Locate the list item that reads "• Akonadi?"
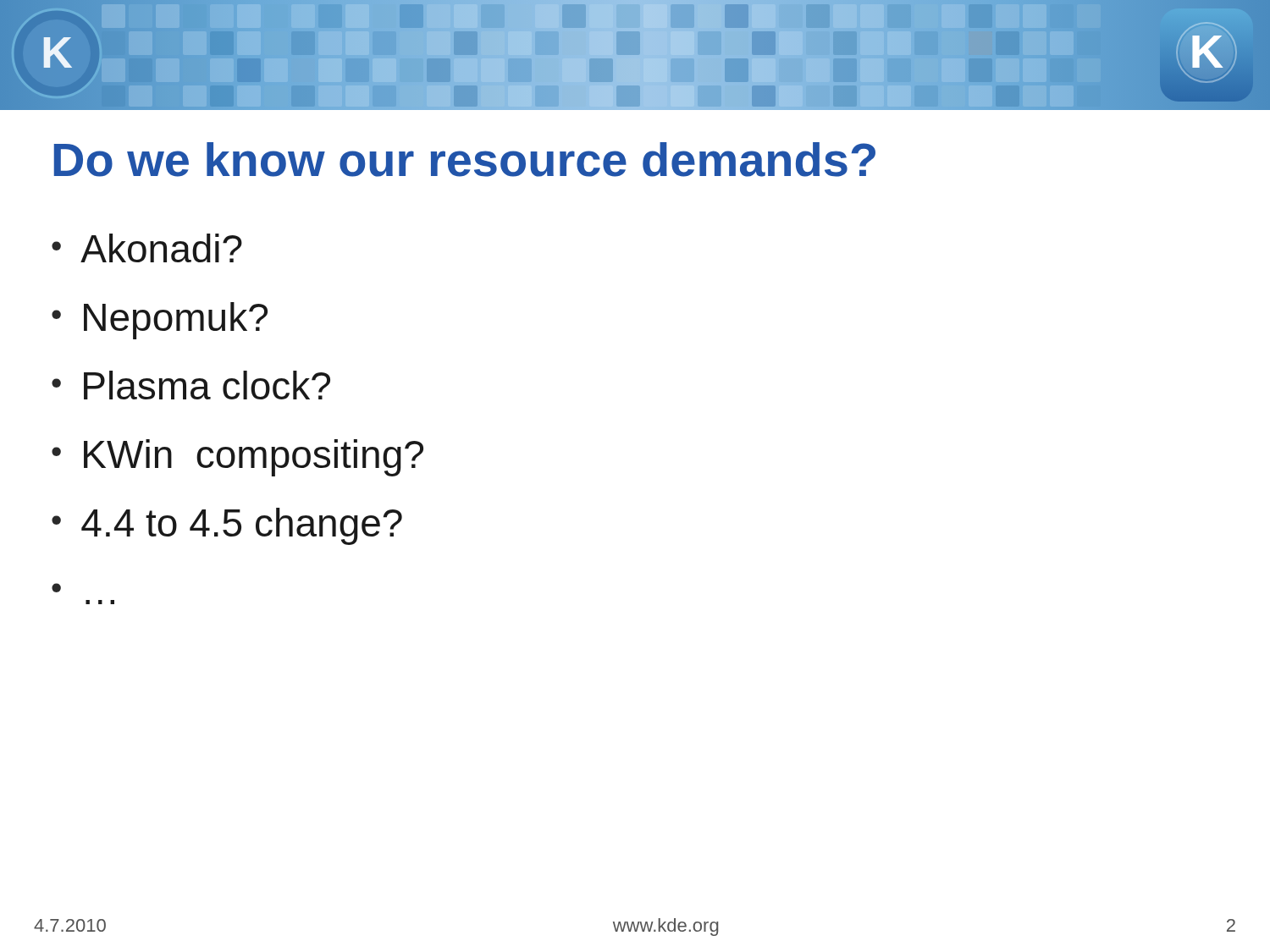1270x952 pixels. tap(147, 249)
